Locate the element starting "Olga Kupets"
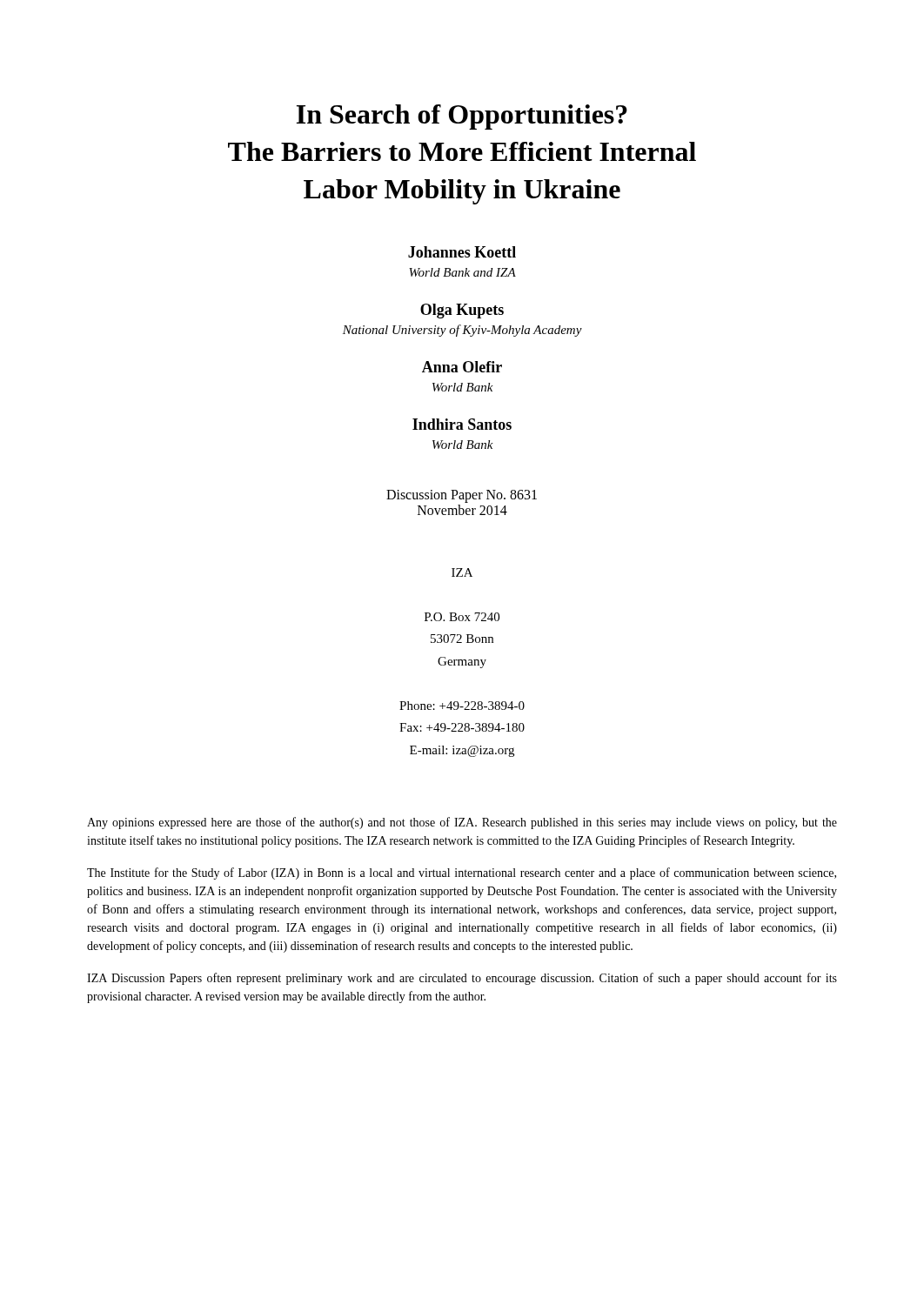 [462, 309]
